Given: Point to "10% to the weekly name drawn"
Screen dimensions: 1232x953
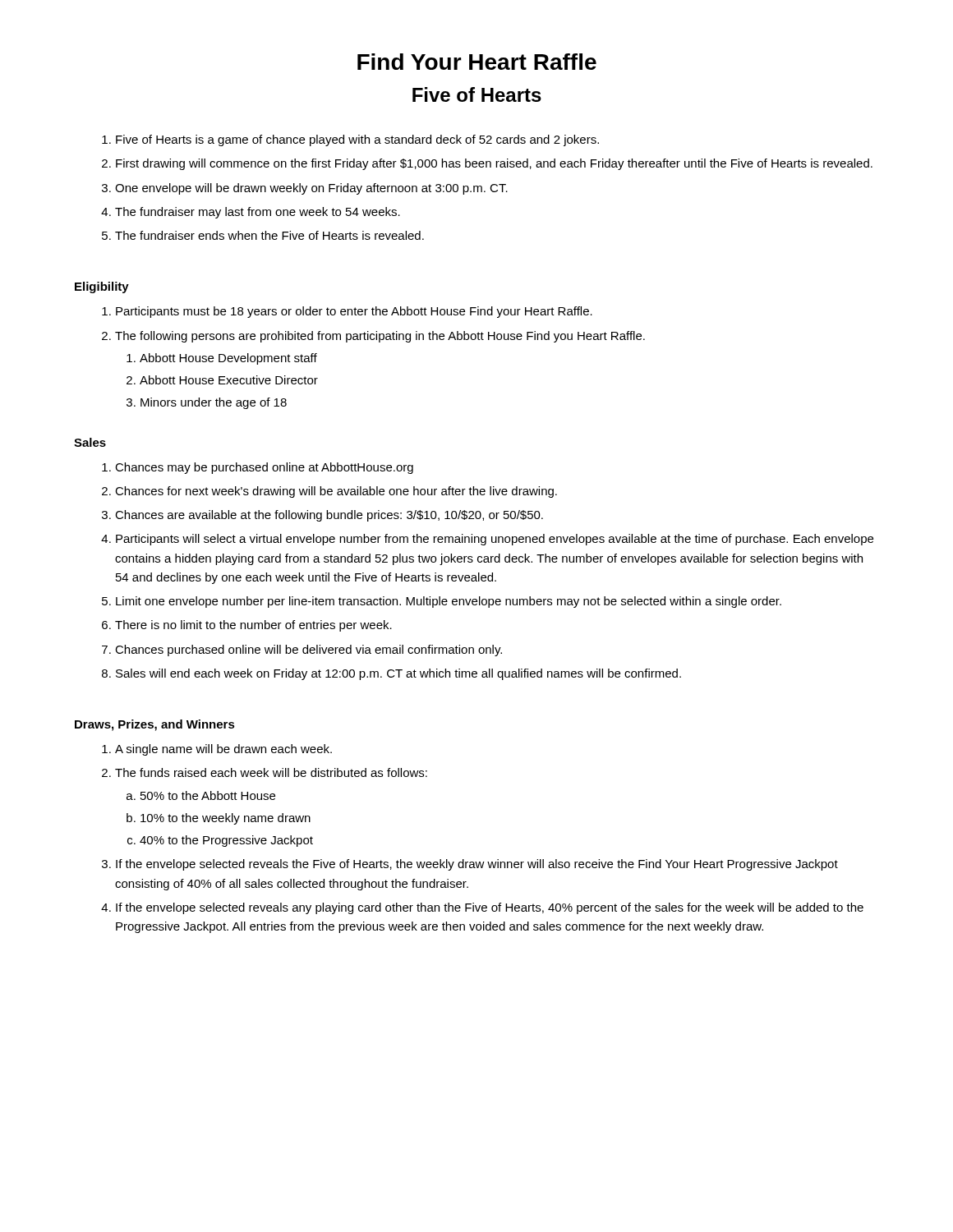Looking at the screenshot, I should tap(225, 817).
